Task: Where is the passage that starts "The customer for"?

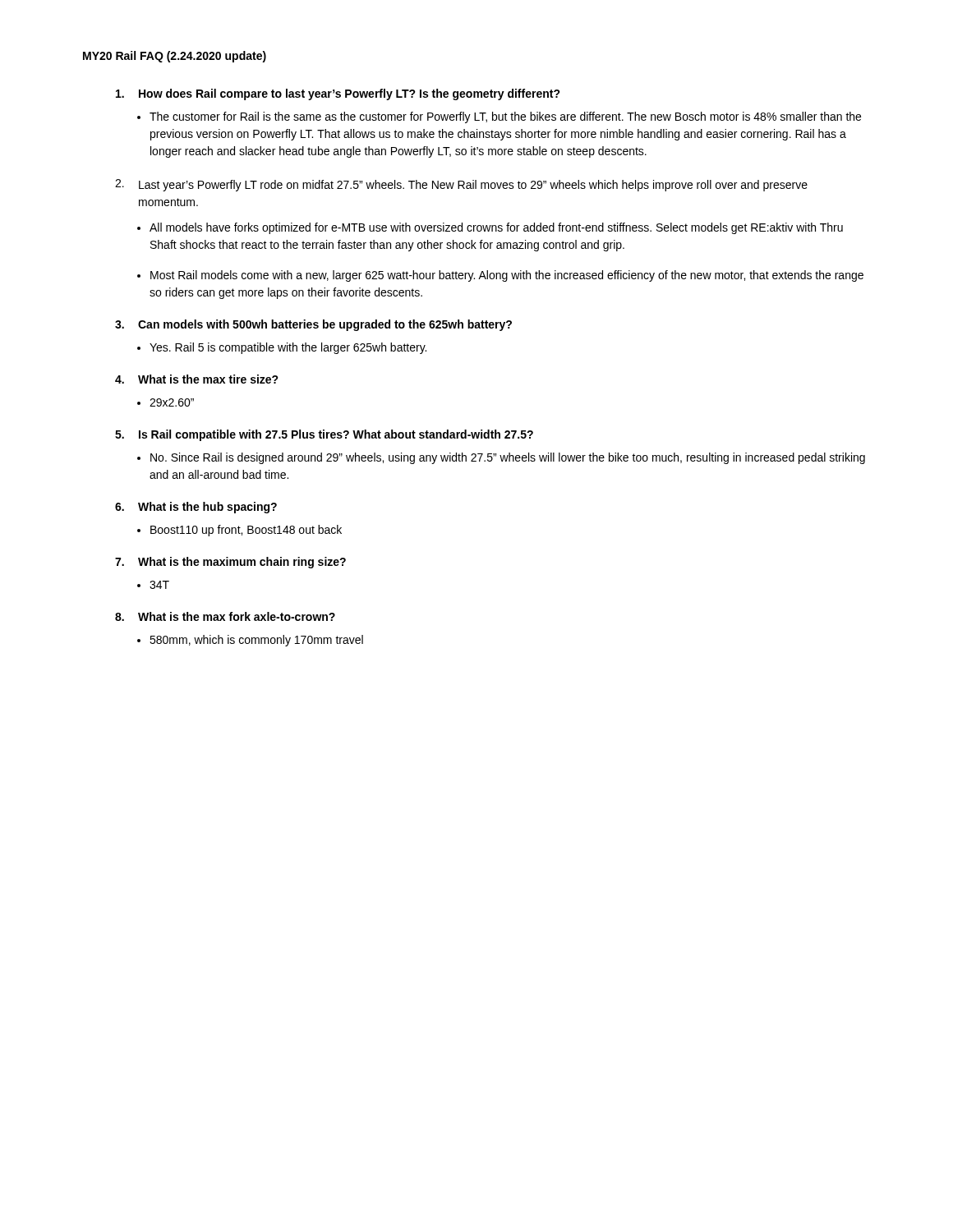Action: pos(501,134)
